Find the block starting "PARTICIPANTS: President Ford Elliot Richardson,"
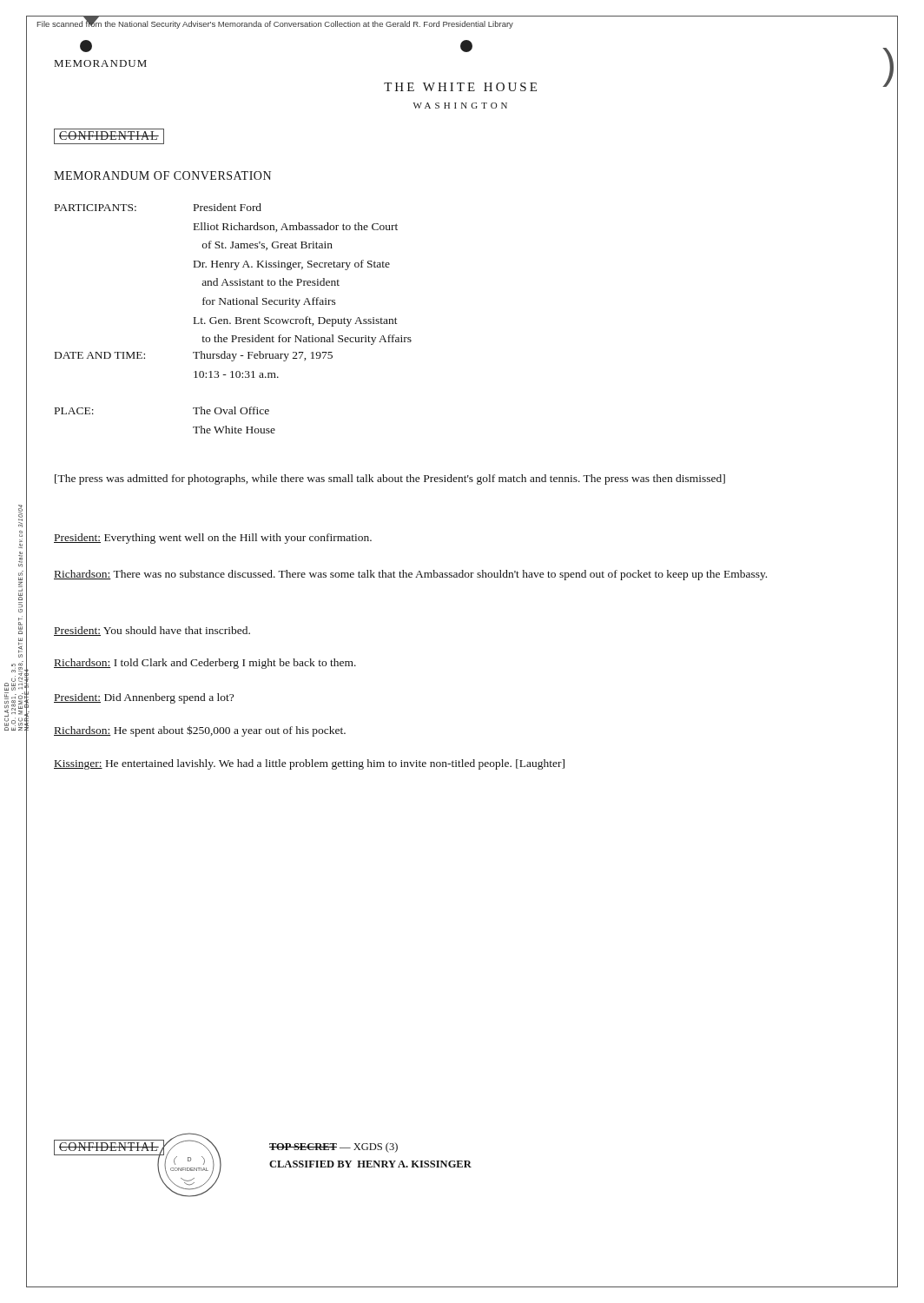Screen dimensions: 1303x924 [x=96, y=207]
